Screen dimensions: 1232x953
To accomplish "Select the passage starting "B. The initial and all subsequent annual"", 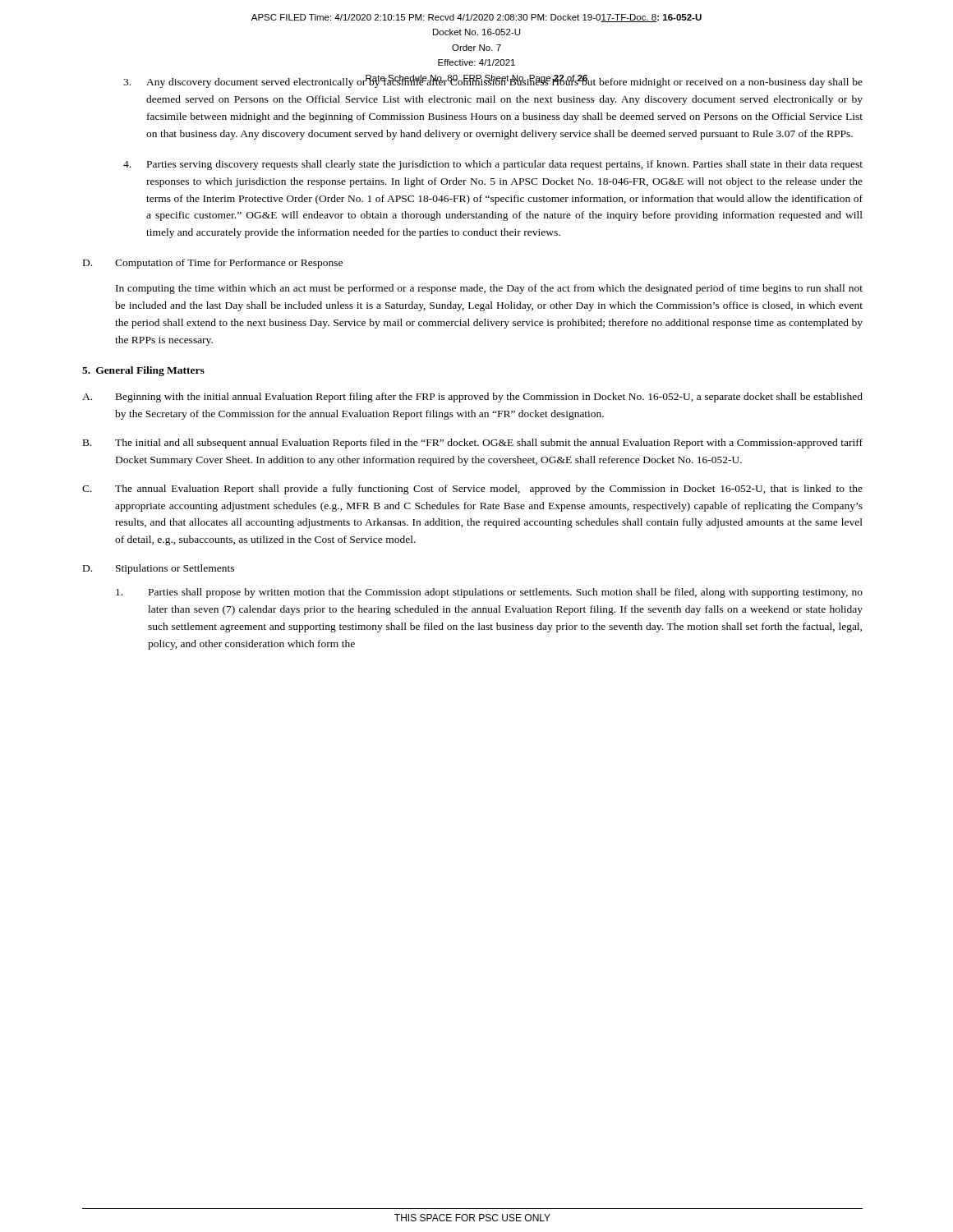I will (x=472, y=451).
